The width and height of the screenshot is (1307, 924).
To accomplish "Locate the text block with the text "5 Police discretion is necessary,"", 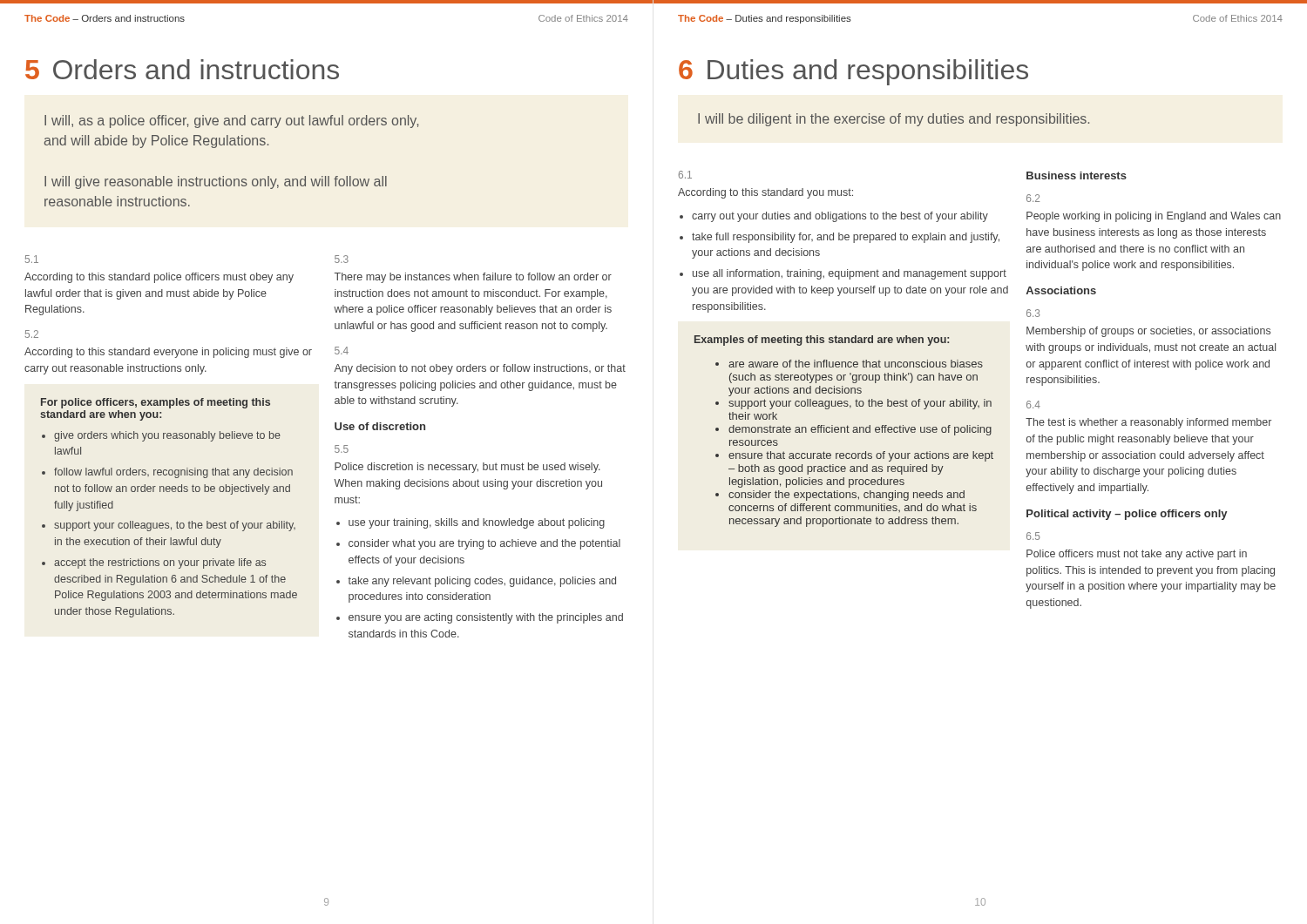I will pos(481,474).
